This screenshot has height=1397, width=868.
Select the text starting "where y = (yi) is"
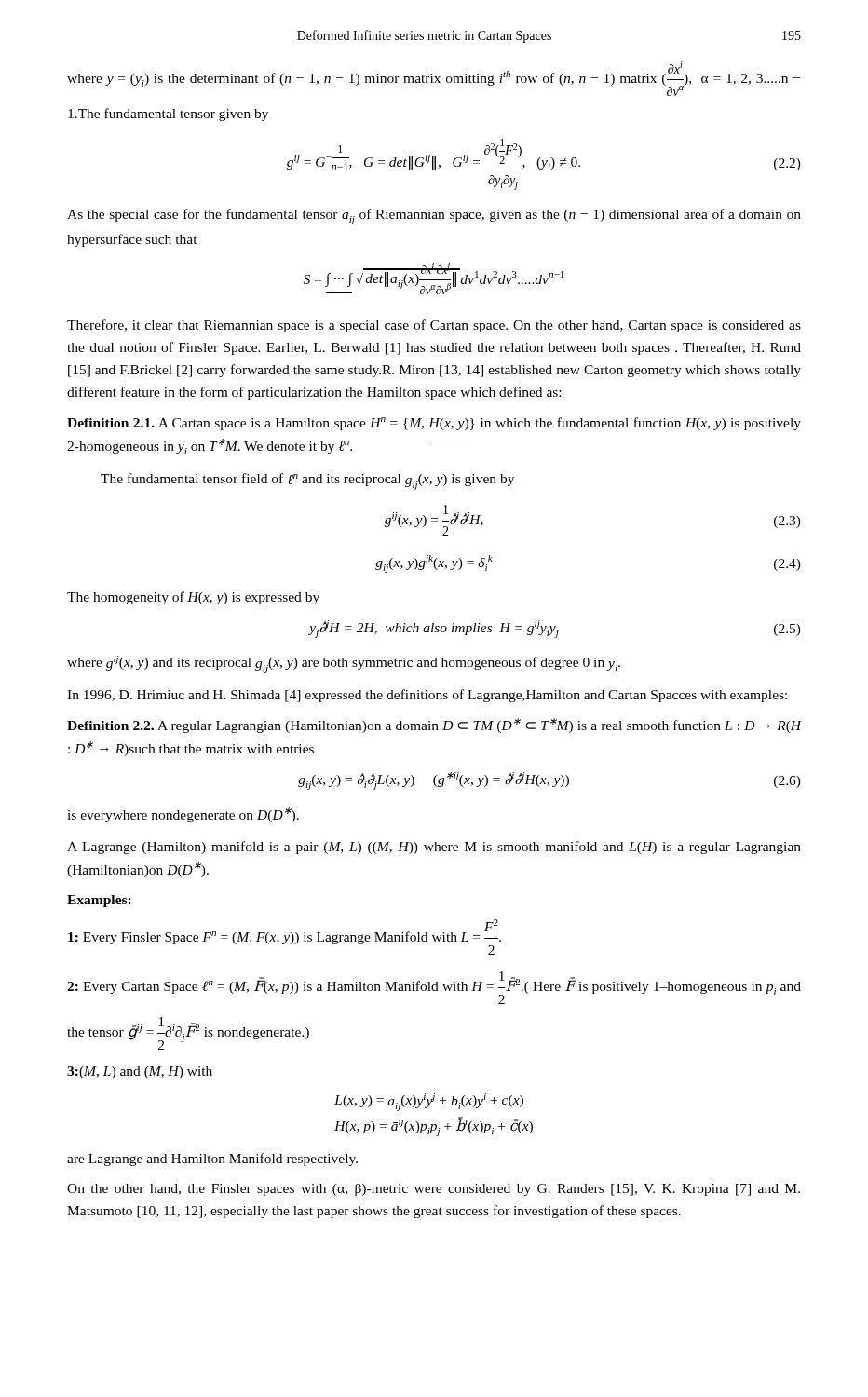coord(434,89)
